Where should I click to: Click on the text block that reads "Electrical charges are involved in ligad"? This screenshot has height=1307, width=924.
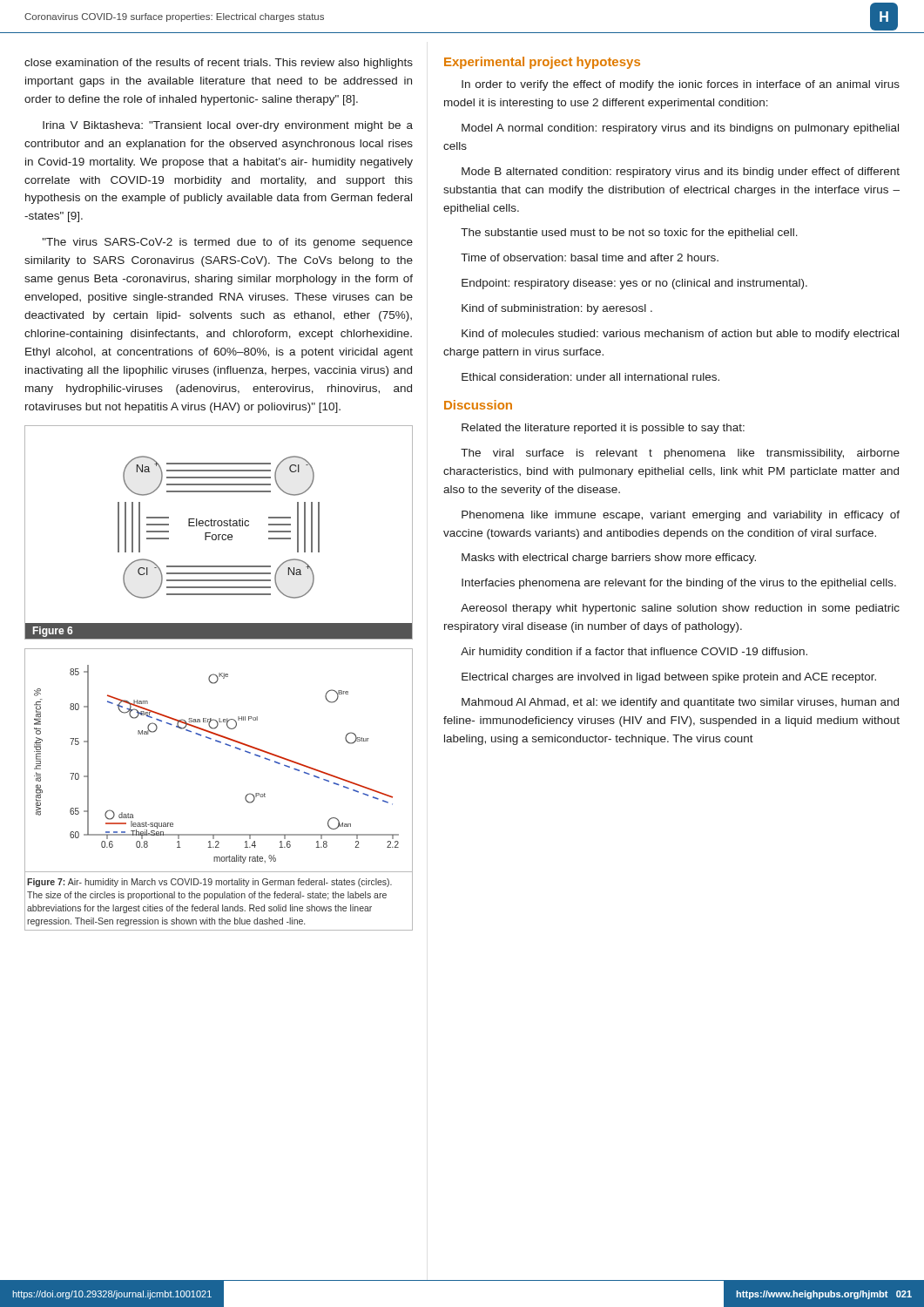[669, 677]
